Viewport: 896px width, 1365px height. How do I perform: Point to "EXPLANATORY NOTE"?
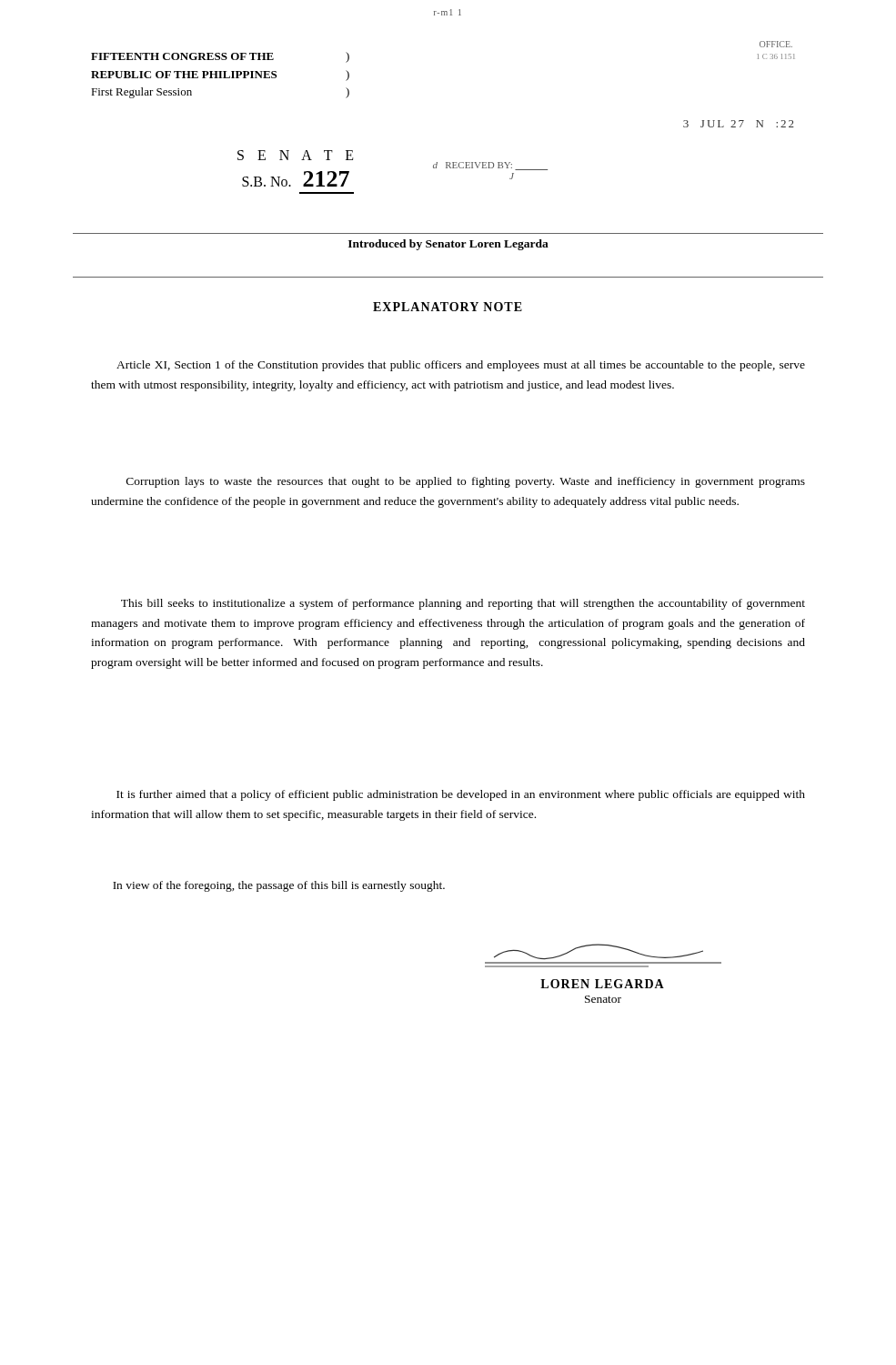pos(448,307)
